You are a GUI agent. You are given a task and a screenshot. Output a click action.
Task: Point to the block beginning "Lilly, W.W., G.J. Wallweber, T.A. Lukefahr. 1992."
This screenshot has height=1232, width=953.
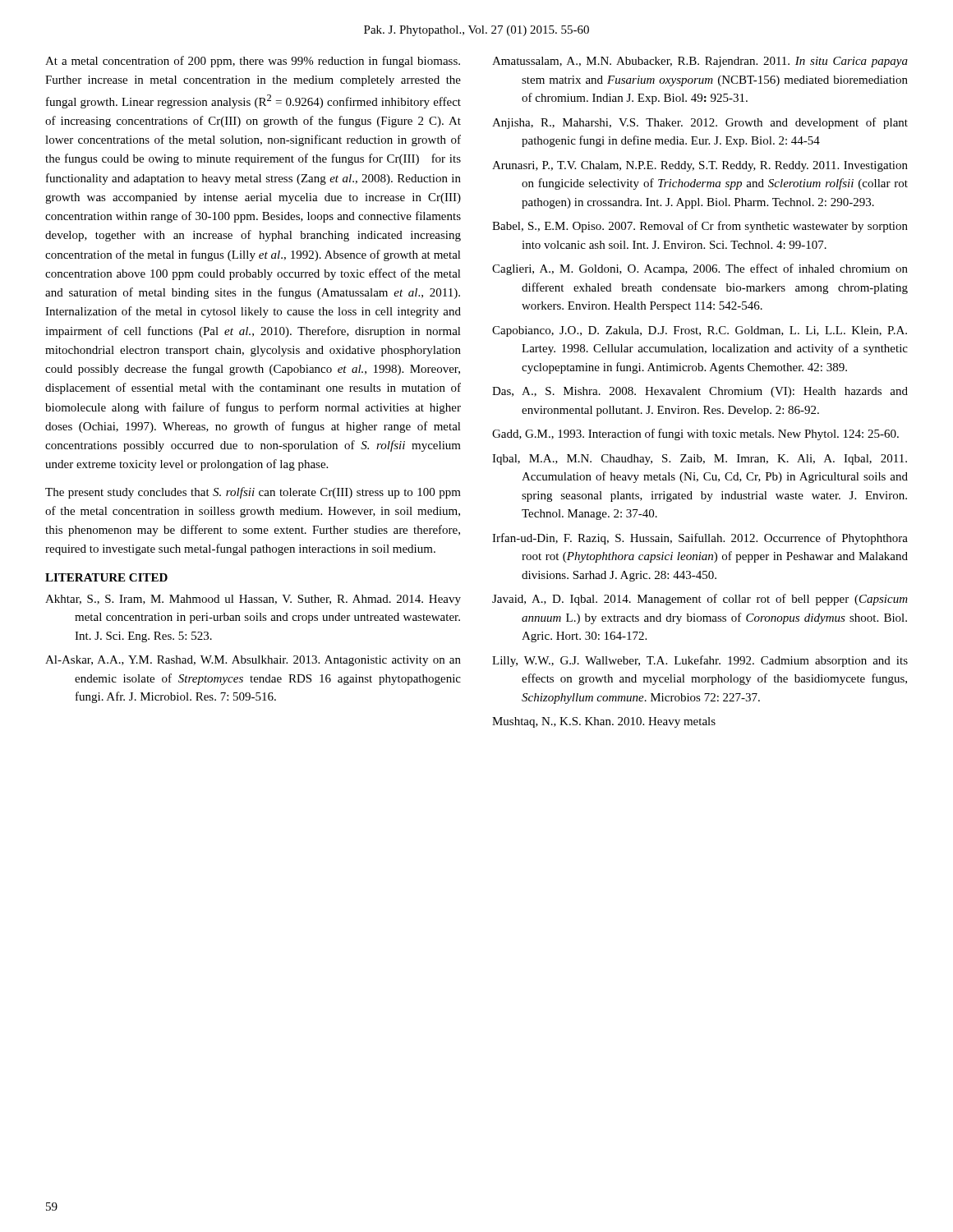tap(700, 678)
